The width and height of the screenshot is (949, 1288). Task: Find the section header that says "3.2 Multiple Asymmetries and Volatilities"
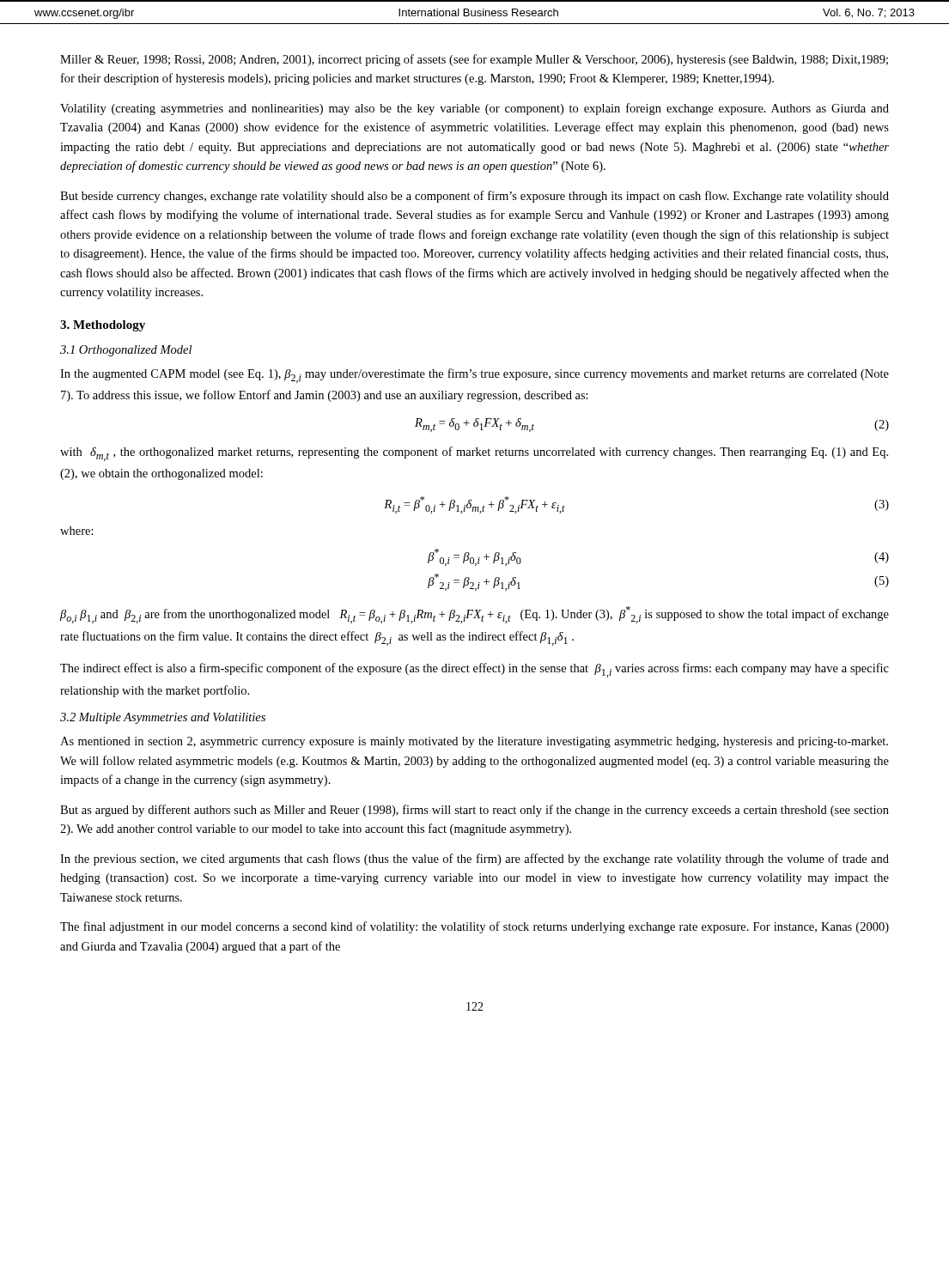click(x=163, y=717)
